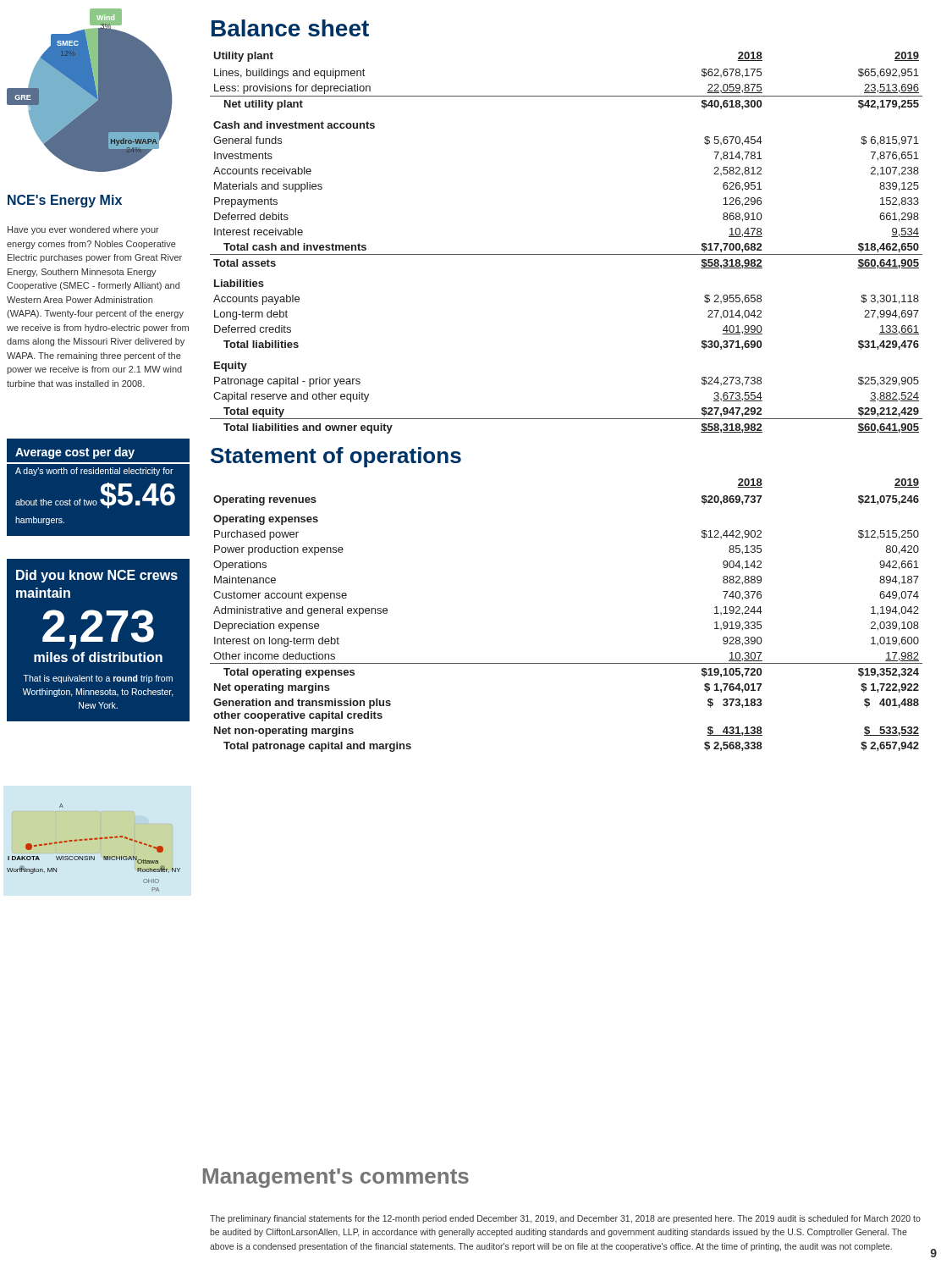The image size is (952, 1270).
Task: Find the title containing "Statement of operations"
Action: click(x=336, y=456)
